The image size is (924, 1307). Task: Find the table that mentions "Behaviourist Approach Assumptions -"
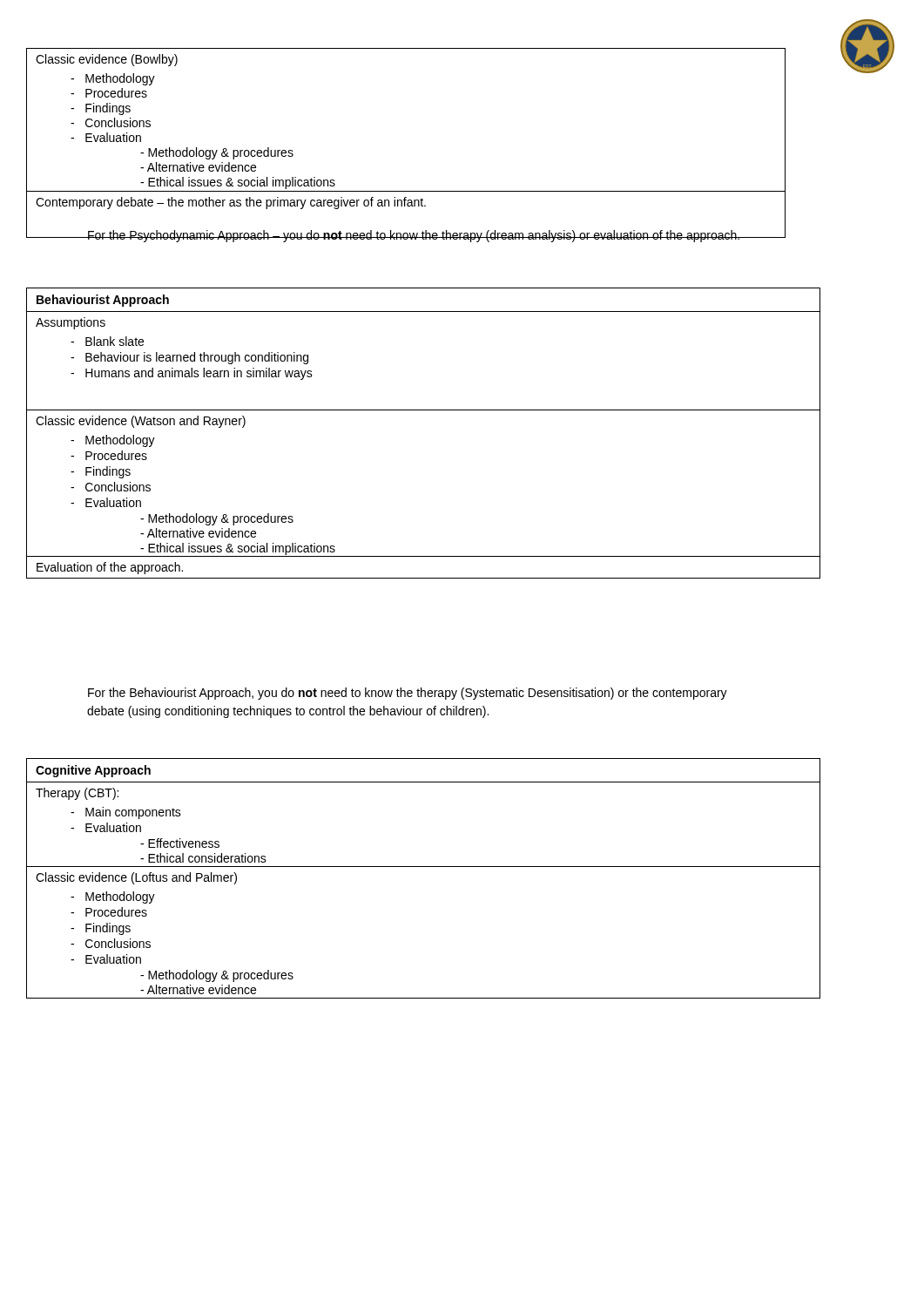pos(423,433)
